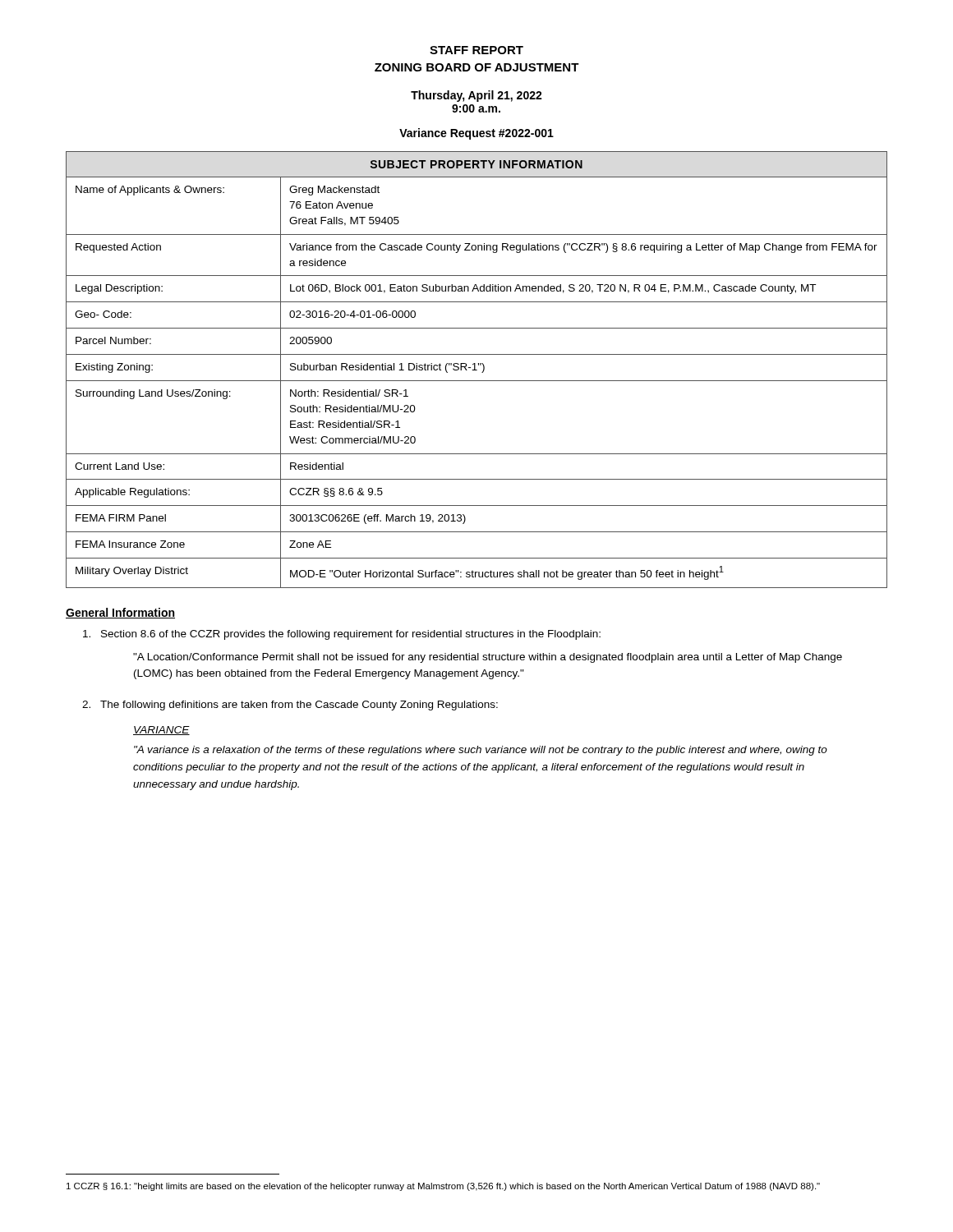Viewport: 953px width, 1232px height.
Task: Click where it says "Variance Request #2022-001"
Action: [x=476, y=133]
